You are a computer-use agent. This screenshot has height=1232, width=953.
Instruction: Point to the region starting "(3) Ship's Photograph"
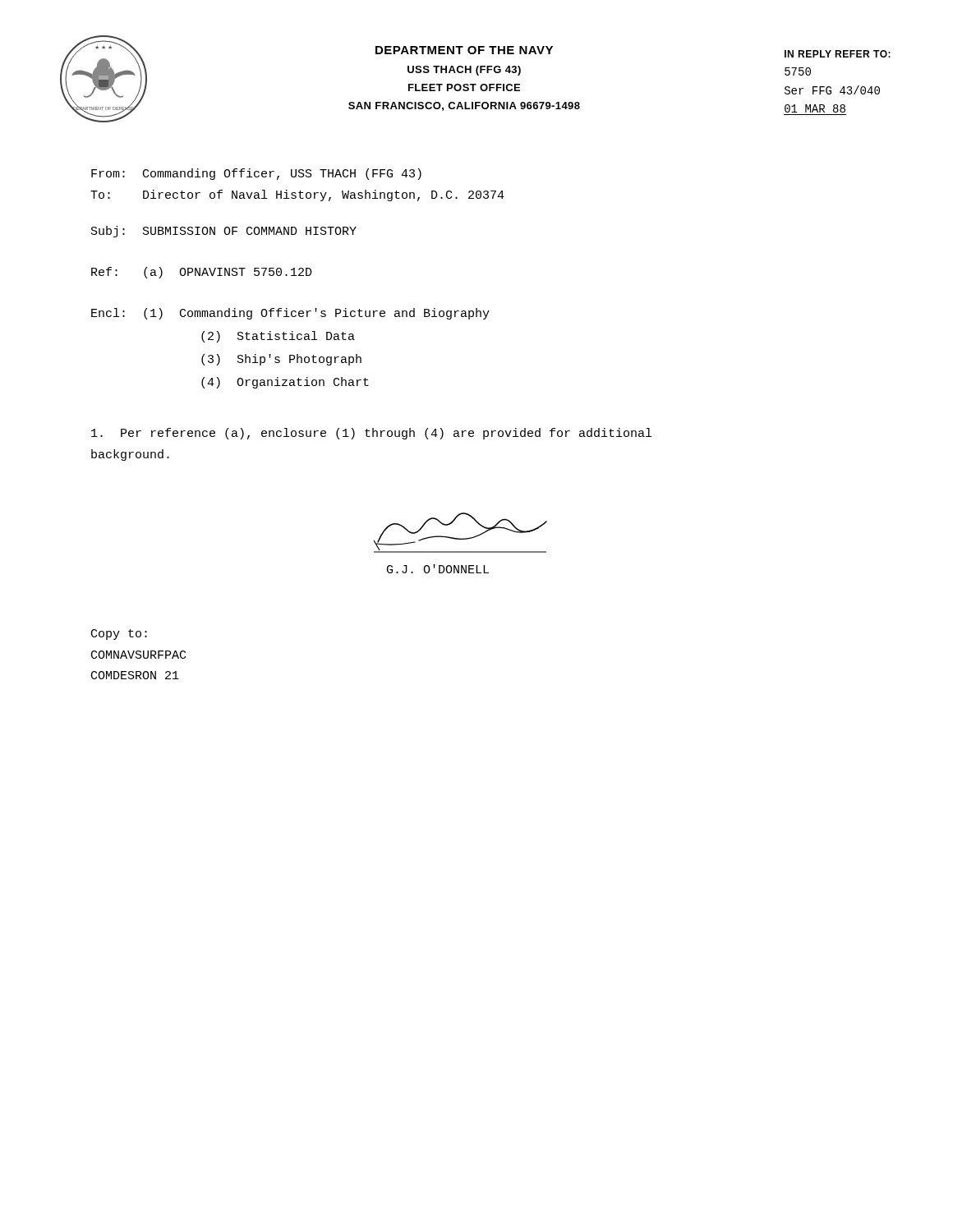pyautogui.click(x=255, y=360)
